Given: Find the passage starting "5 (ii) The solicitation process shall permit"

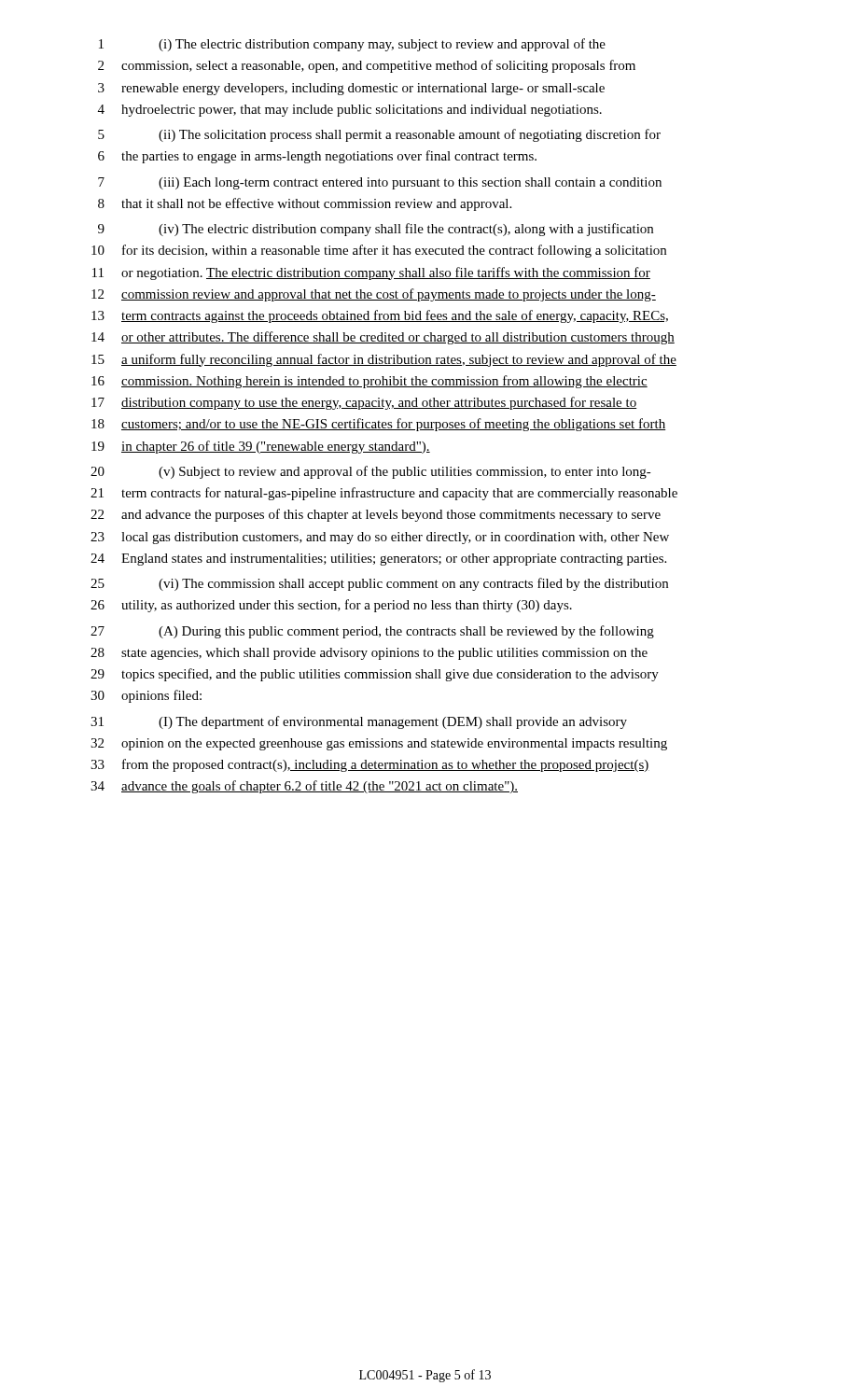Looking at the screenshot, I should (x=430, y=146).
